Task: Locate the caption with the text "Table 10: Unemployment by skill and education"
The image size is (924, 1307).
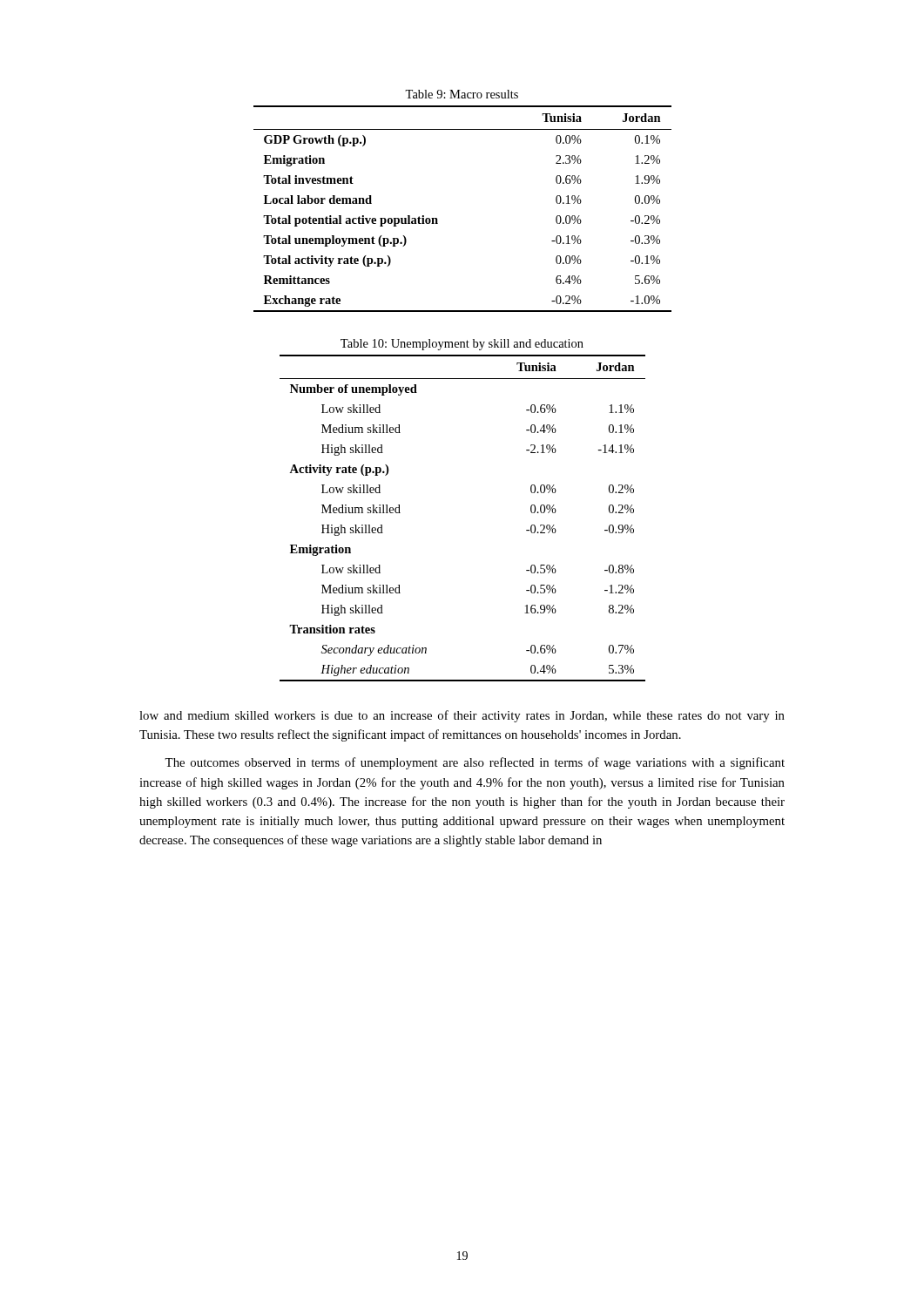Action: click(x=462, y=343)
